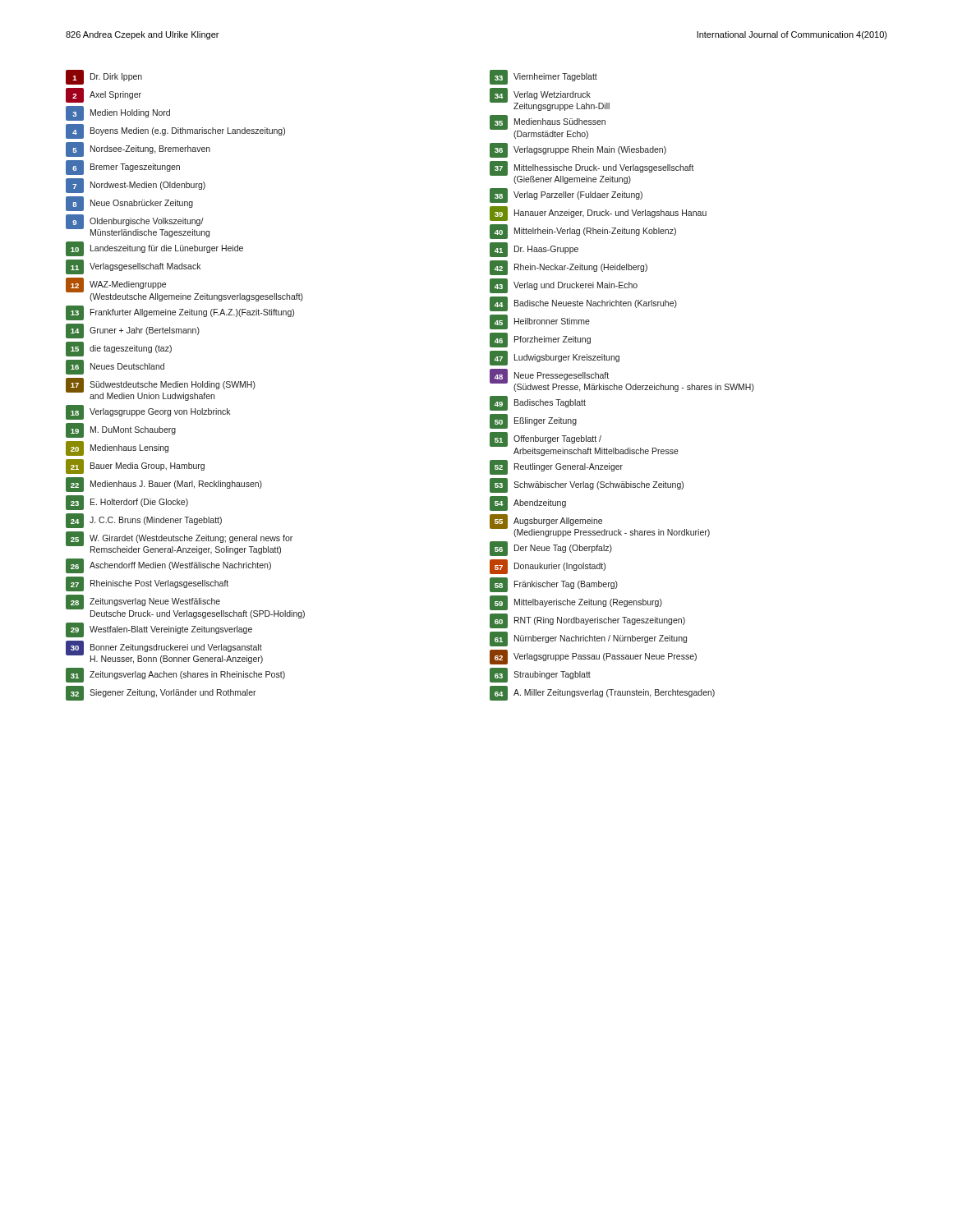Screen dimensions: 1232x953
Task: Locate the text starting "4 Boyens Medien"
Action: pyautogui.click(x=265, y=131)
